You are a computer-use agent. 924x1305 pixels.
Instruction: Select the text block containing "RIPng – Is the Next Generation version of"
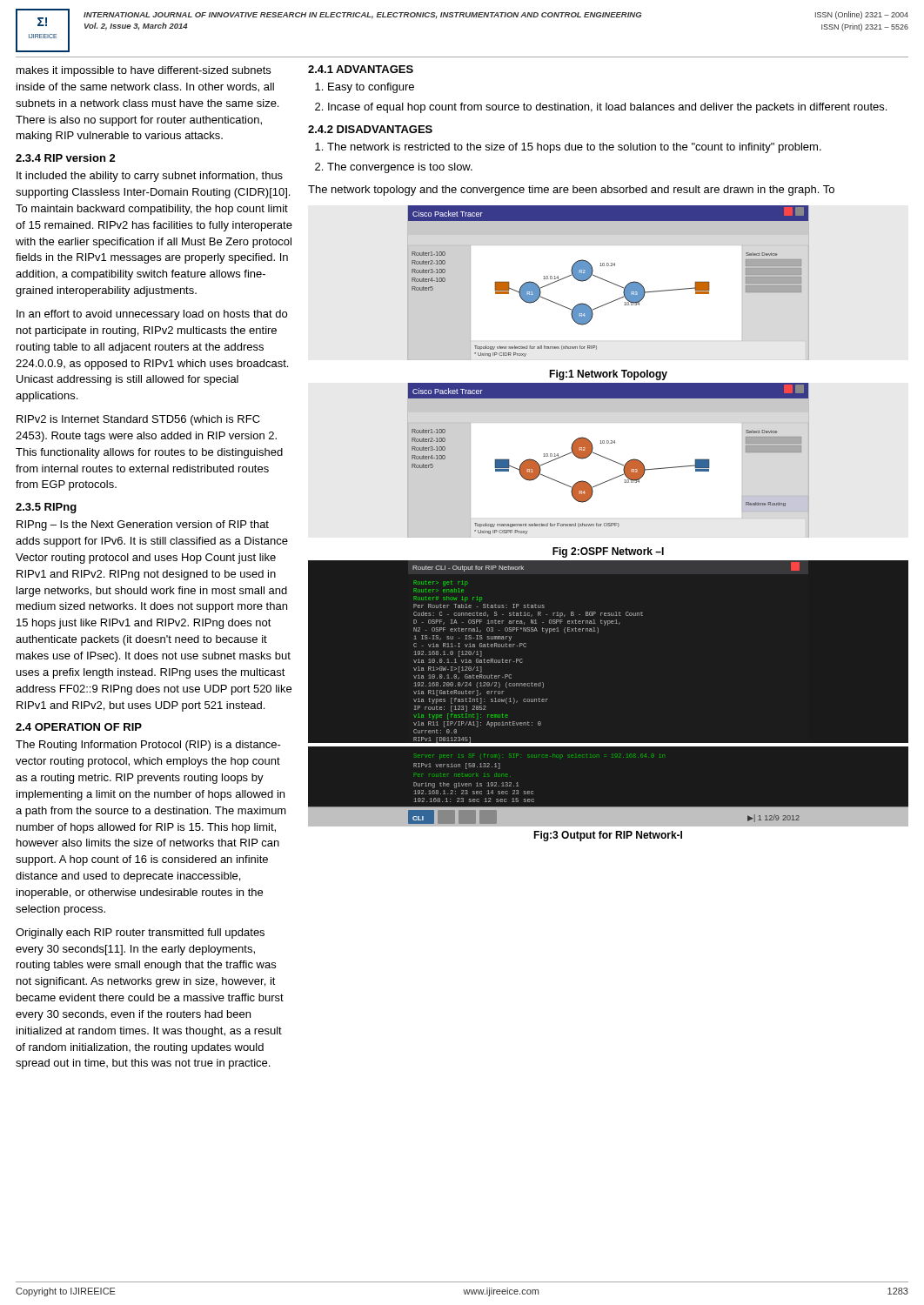pos(154,615)
